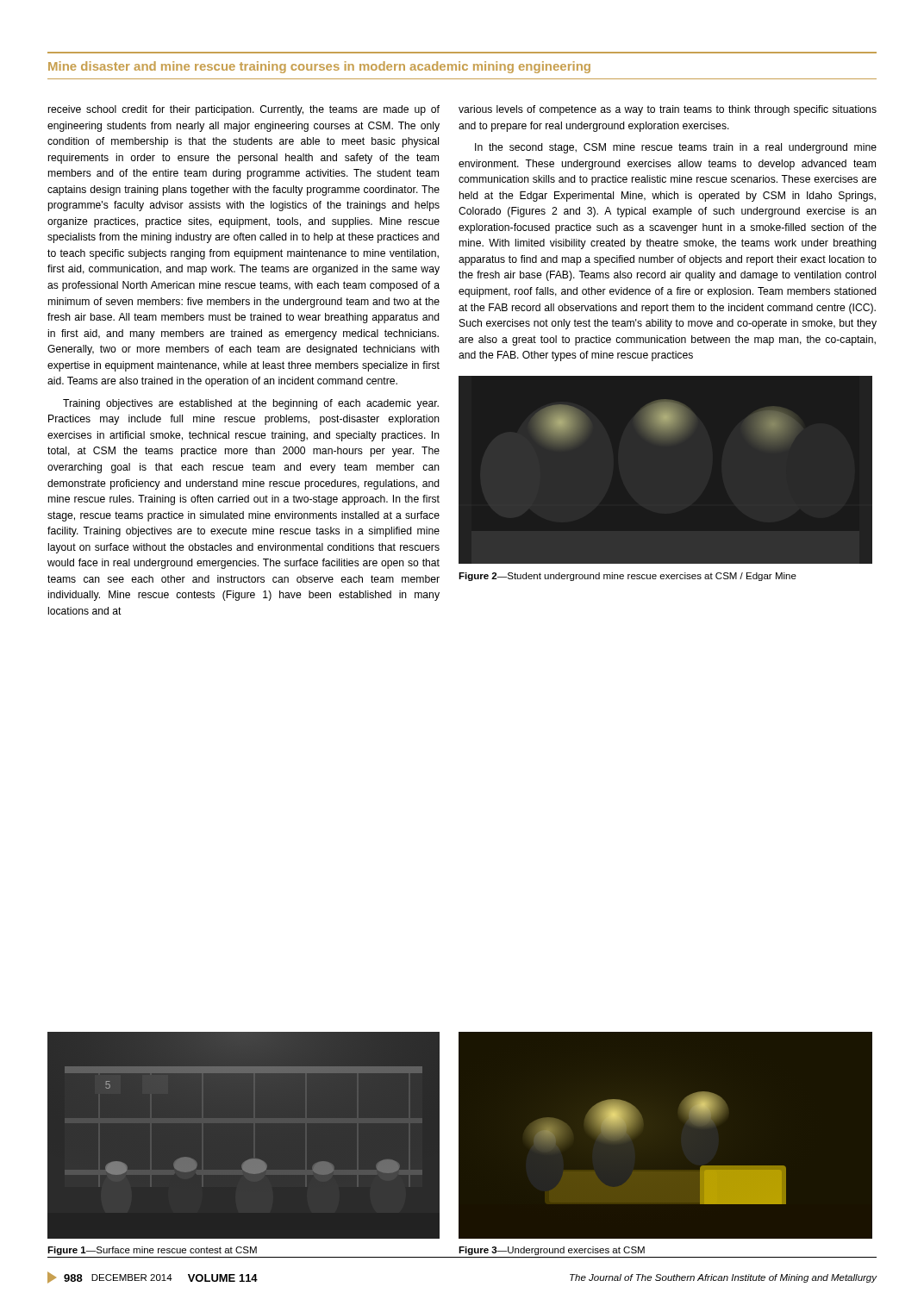924x1293 pixels.
Task: Select the caption with the text "Figure 1—Surface mine rescue contest at CSM"
Action: (x=152, y=1250)
